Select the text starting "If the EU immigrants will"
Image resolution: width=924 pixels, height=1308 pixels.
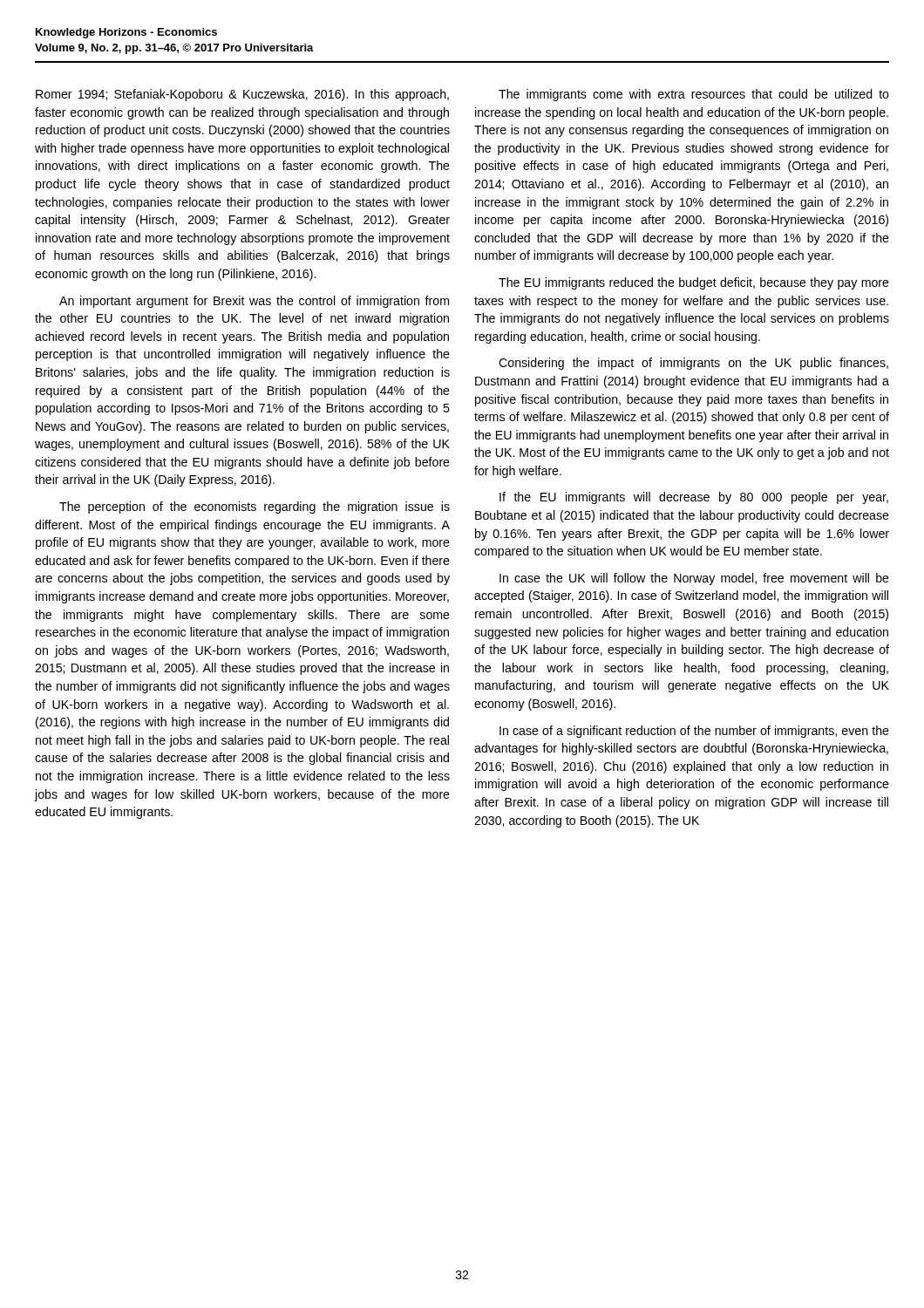tap(682, 525)
